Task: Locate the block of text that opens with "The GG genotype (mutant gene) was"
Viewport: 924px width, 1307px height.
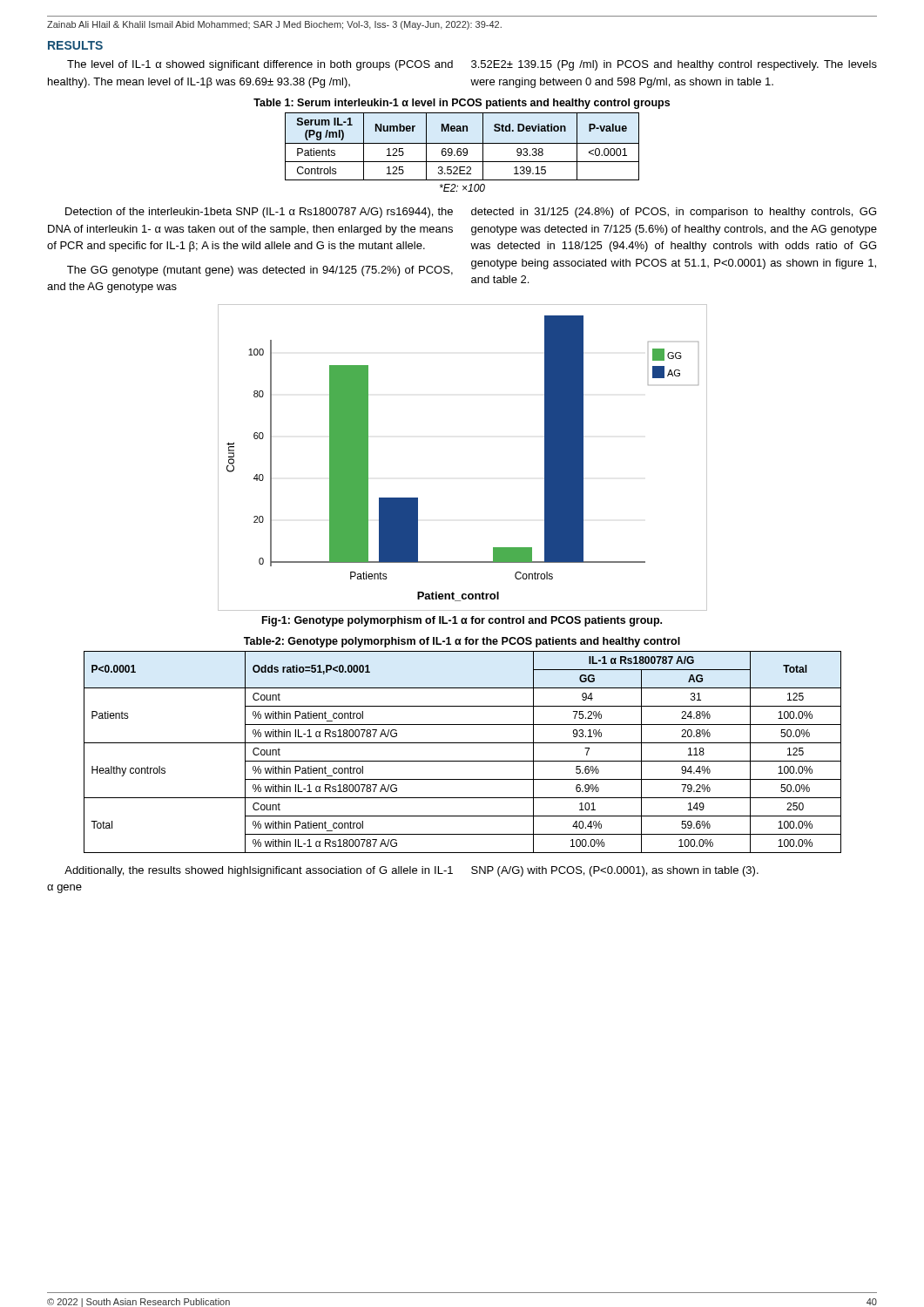Action: (250, 278)
